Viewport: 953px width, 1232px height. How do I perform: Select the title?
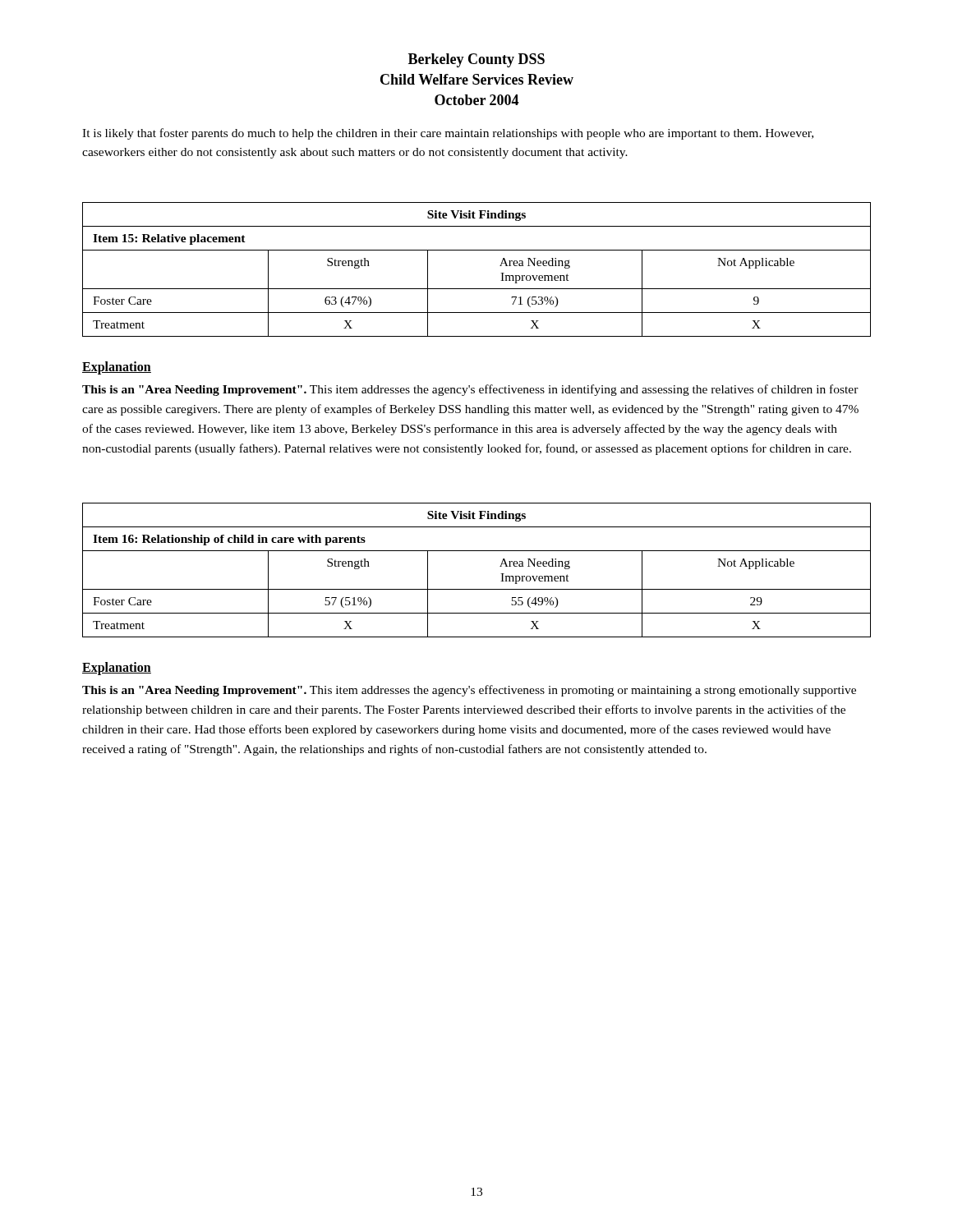476,80
